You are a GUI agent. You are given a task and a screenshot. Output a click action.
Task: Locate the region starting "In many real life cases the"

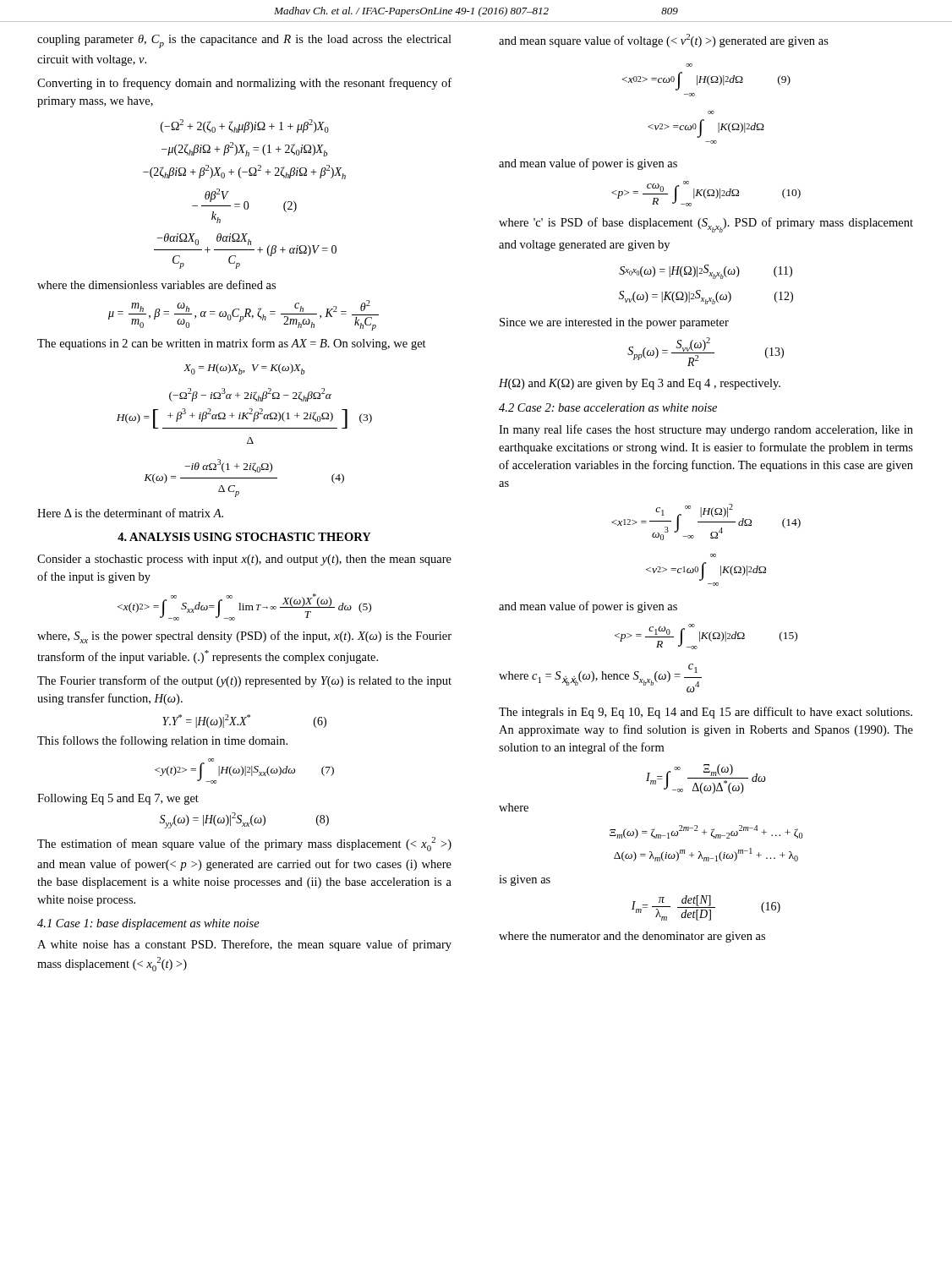[x=706, y=456]
